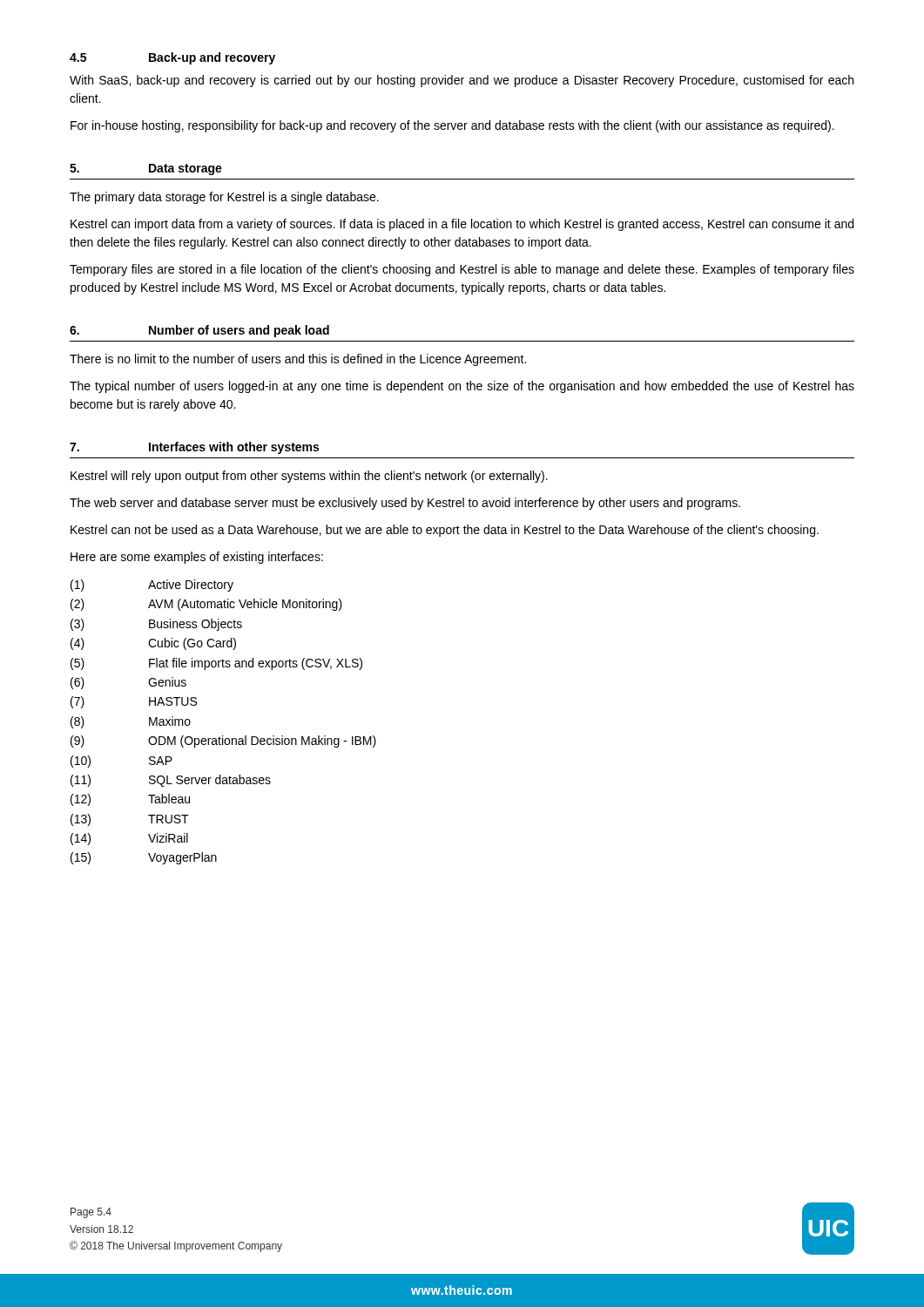The image size is (924, 1307).
Task: Find the text starting "Here are some examples of existing interfaces:"
Action: [197, 557]
